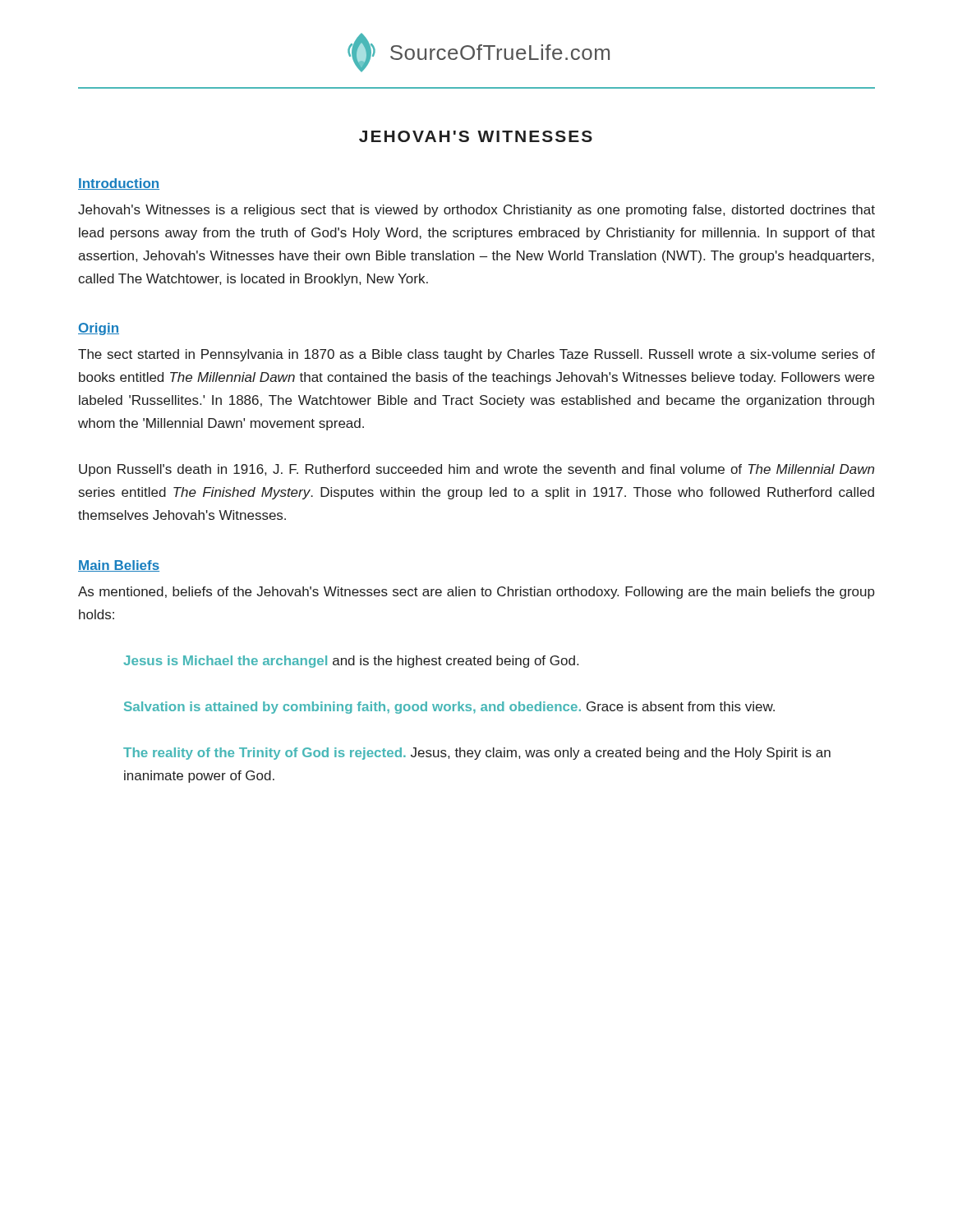Click on the block starting "Jesus is Michael the"
The height and width of the screenshot is (1232, 953).
click(351, 660)
